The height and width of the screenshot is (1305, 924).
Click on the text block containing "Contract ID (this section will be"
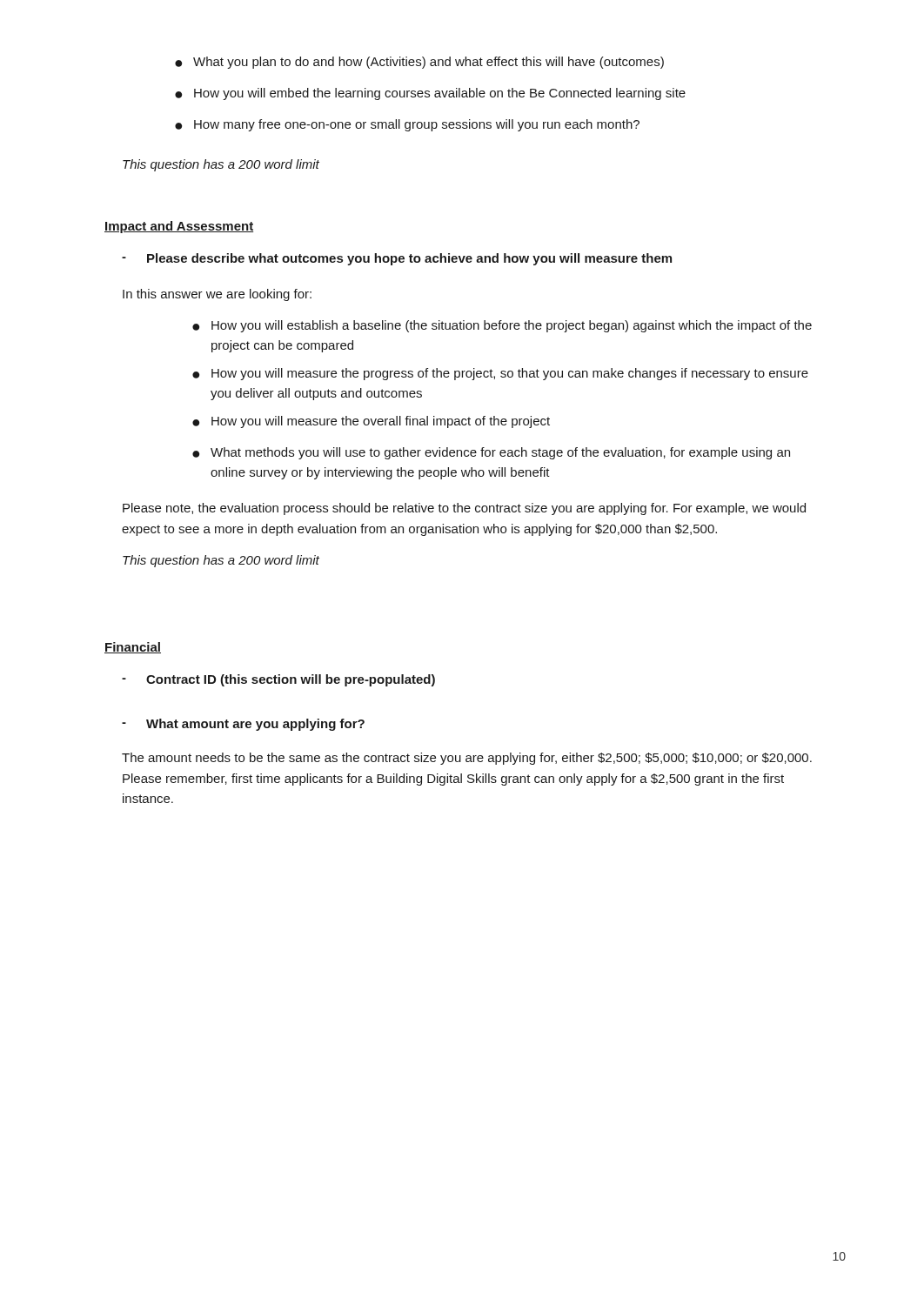278,680
